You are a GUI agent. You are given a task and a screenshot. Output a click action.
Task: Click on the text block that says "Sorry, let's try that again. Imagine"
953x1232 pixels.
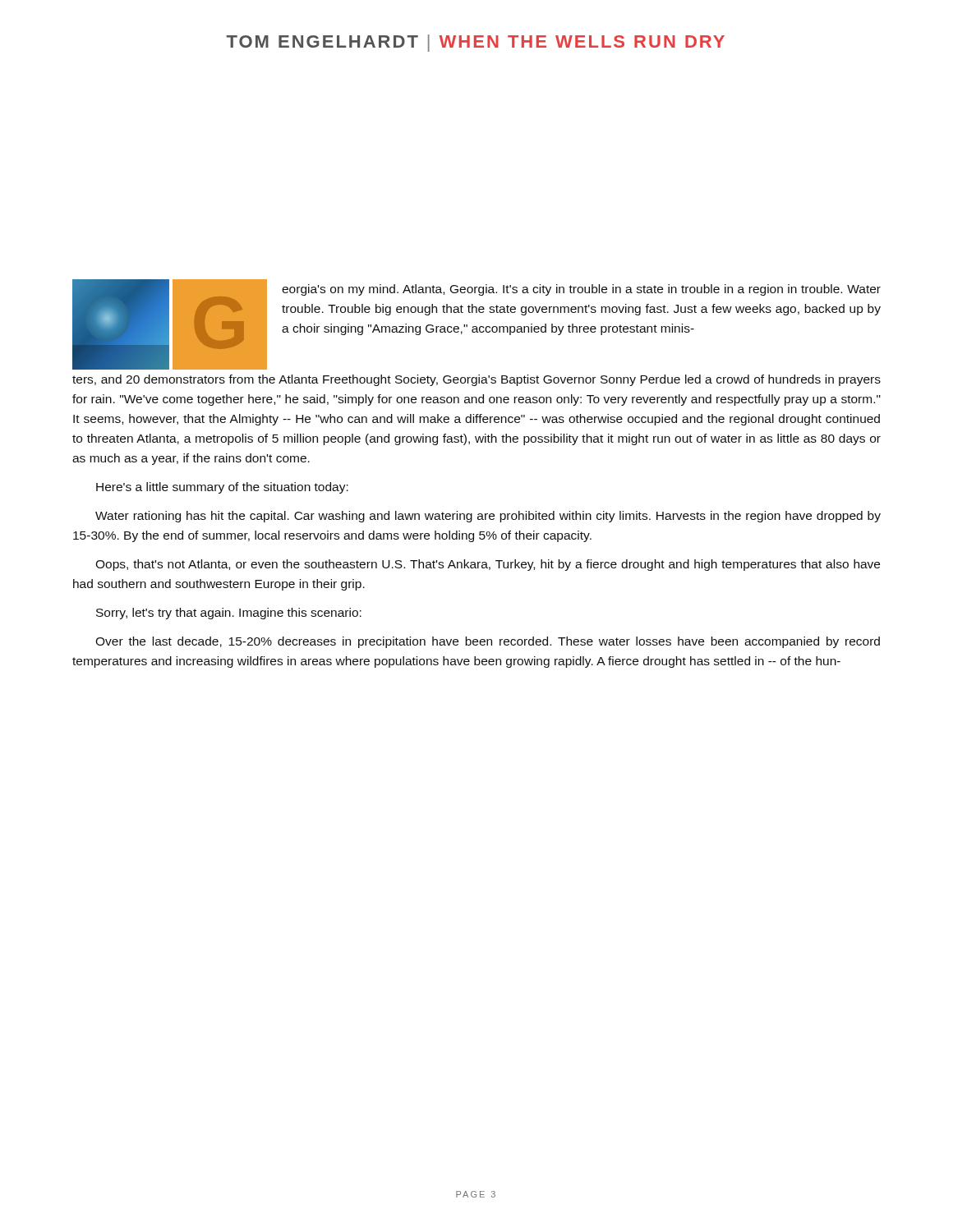[x=229, y=612]
